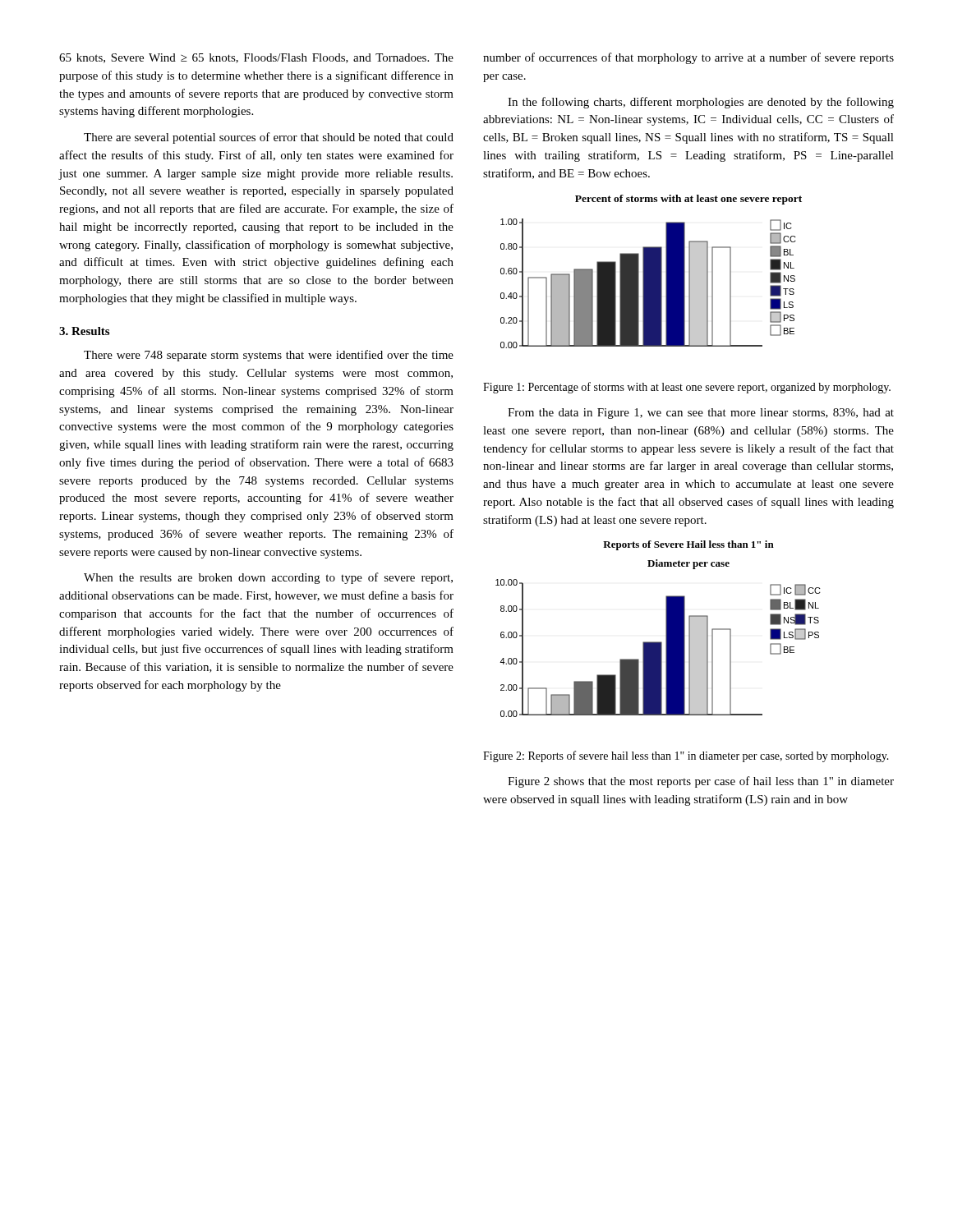Where is the passage that starts "There were 748 separate storm systems"?

pos(256,521)
